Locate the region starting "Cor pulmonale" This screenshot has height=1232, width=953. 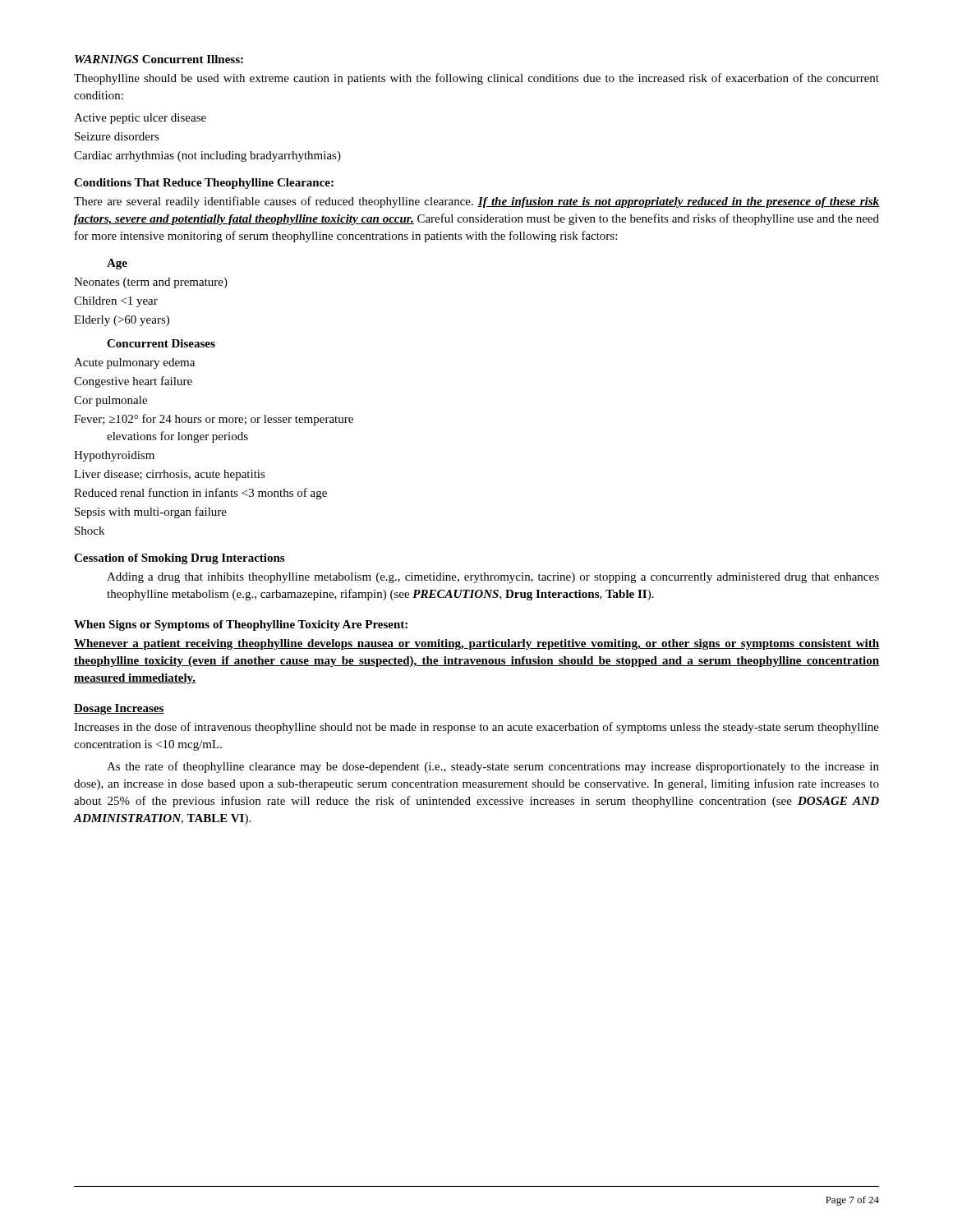coord(111,400)
